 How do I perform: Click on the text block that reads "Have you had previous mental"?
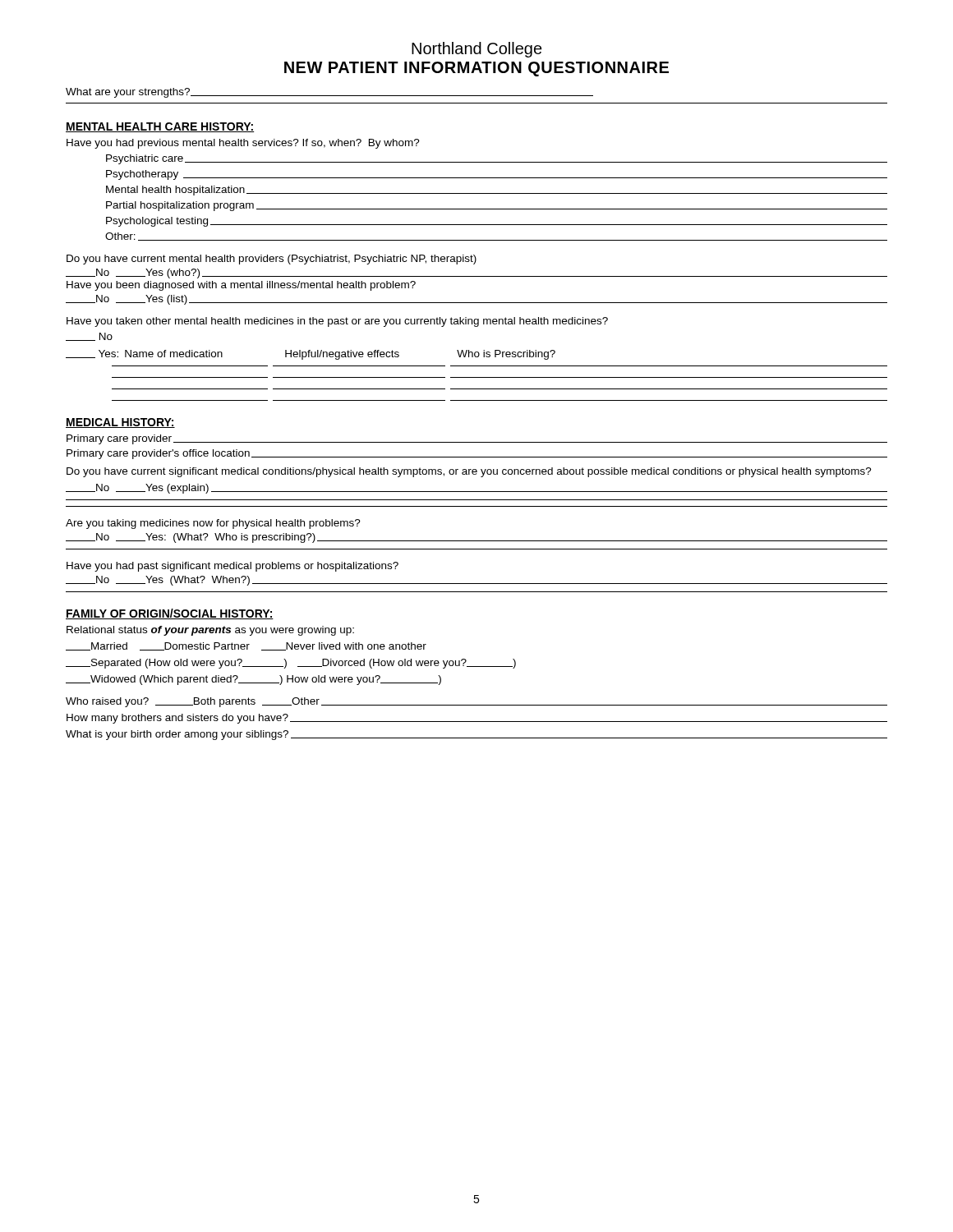tap(476, 189)
